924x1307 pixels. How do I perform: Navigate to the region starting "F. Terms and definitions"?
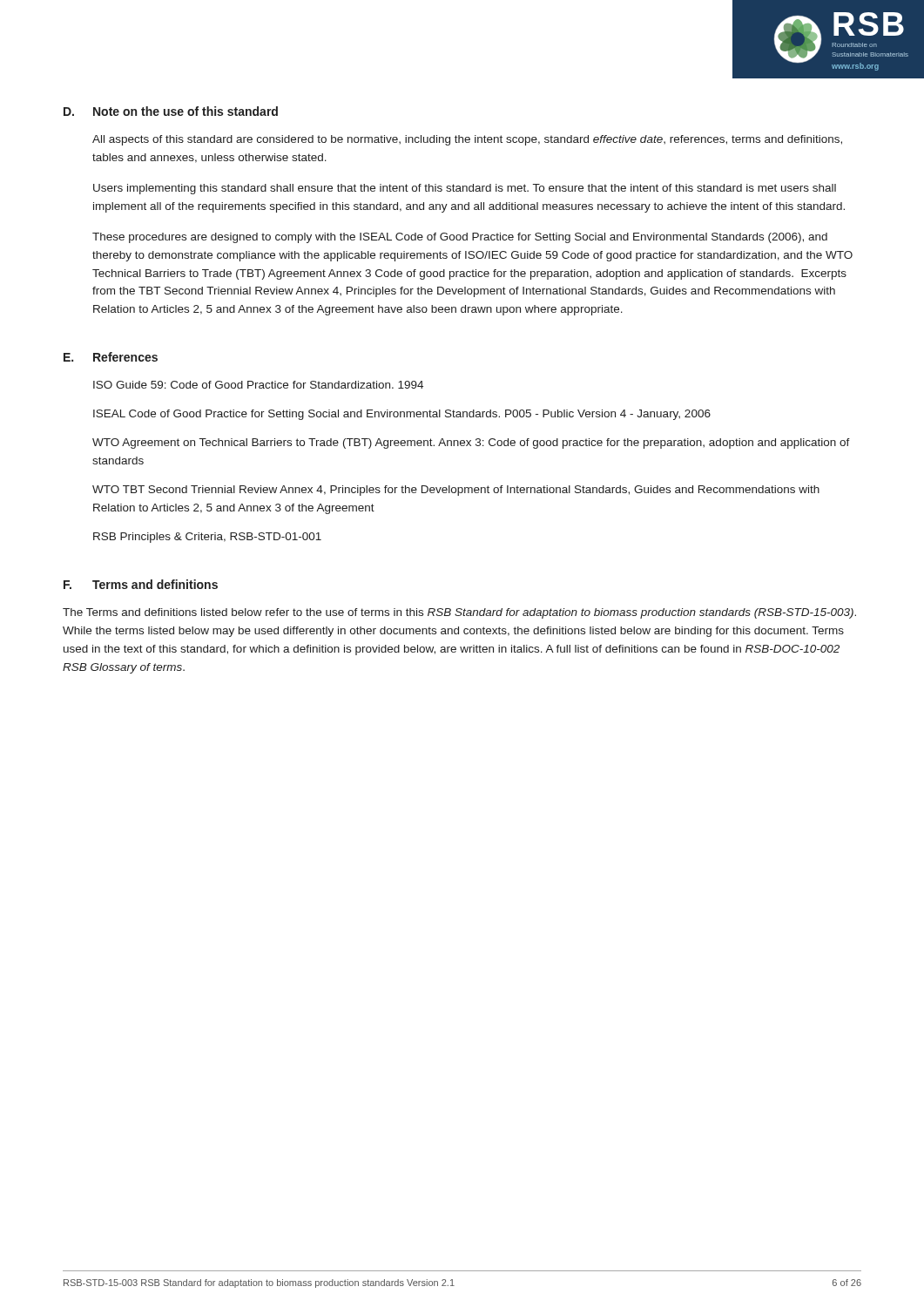(140, 584)
